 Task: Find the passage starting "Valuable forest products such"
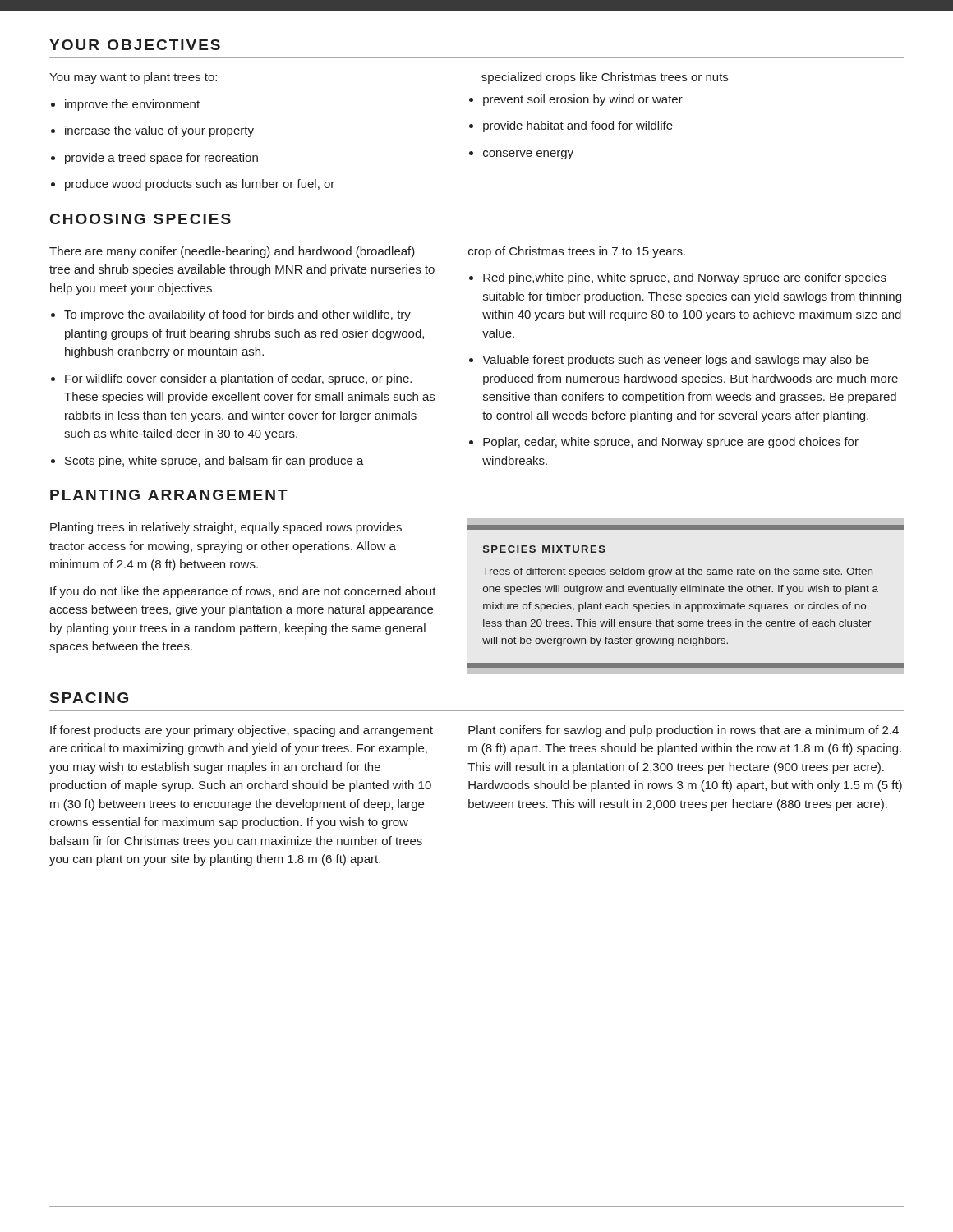(x=686, y=388)
